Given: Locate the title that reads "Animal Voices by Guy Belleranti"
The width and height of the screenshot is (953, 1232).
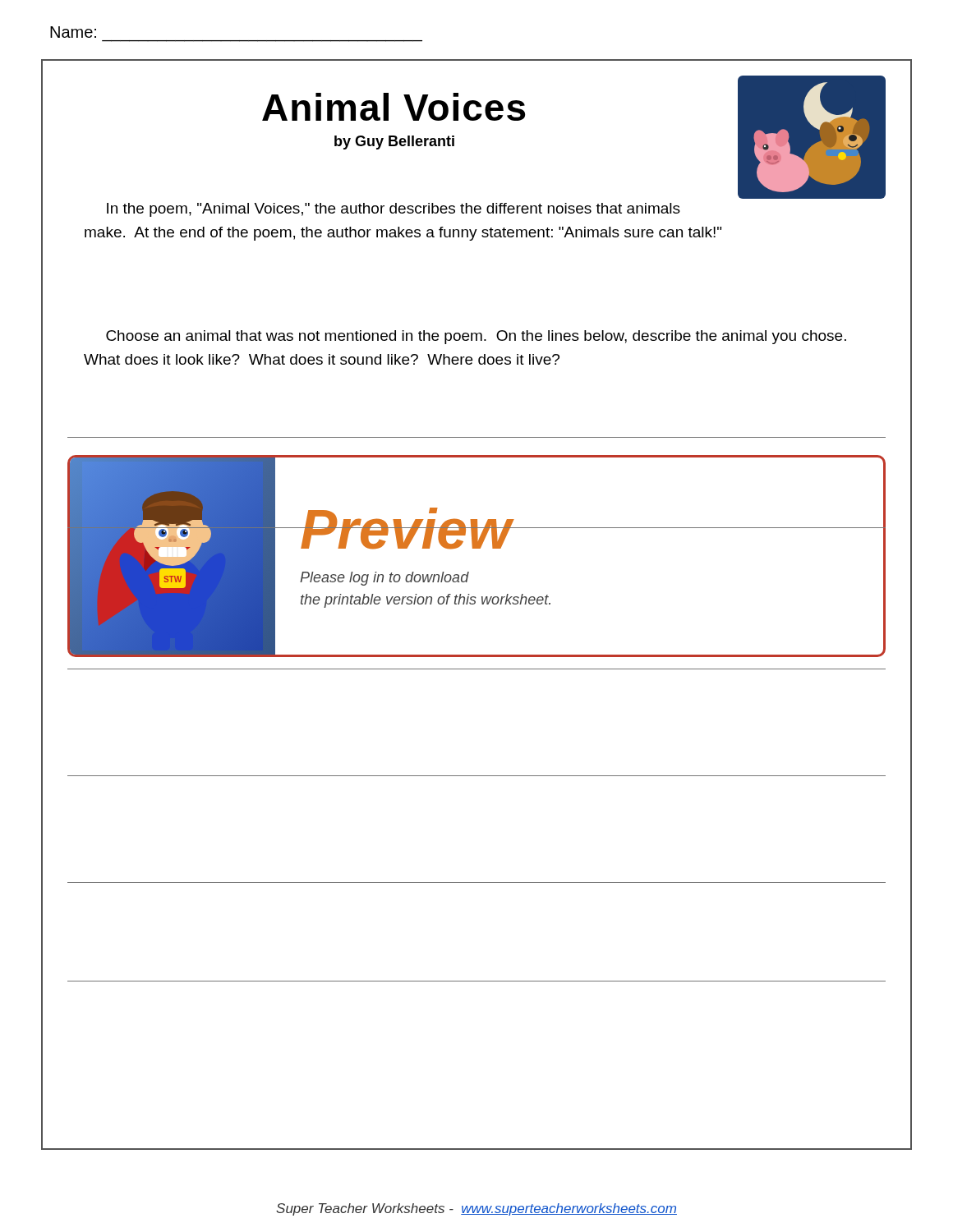Looking at the screenshot, I should click(x=394, y=118).
